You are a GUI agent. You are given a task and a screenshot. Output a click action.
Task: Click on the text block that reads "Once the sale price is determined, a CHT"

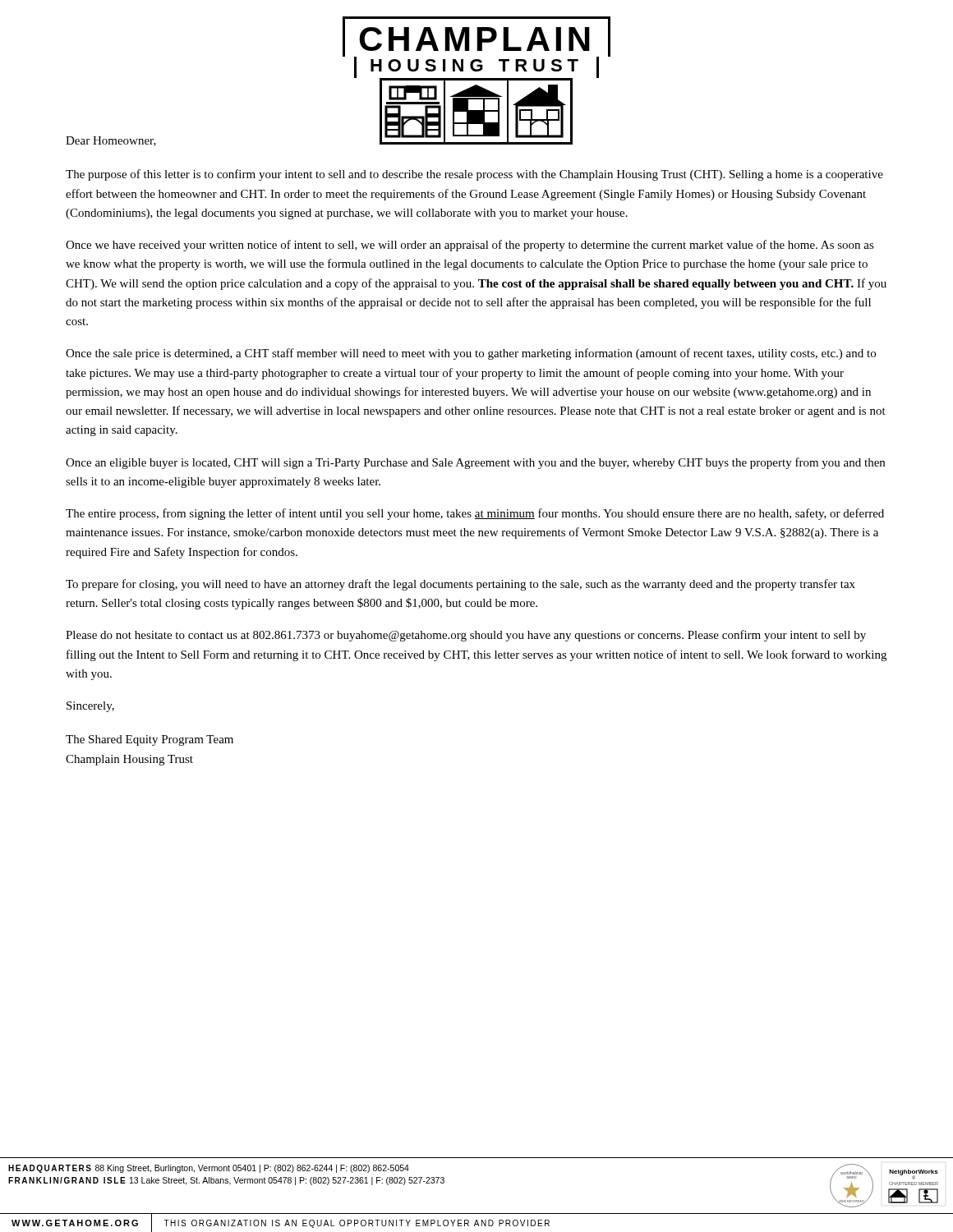[476, 392]
